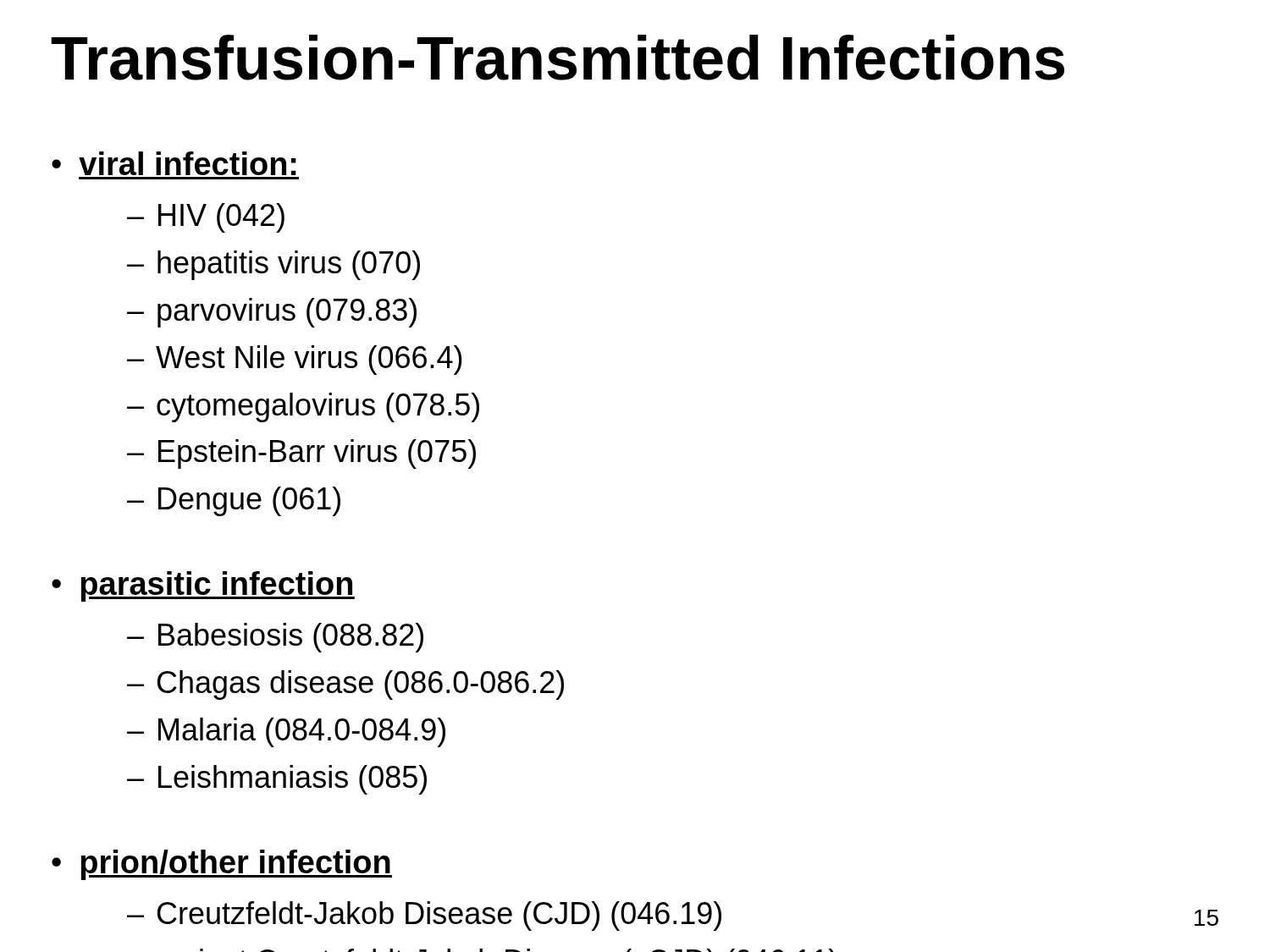
Task: Click on the list item with the text "–Dengue (061)"
Action: tap(235, 499)
